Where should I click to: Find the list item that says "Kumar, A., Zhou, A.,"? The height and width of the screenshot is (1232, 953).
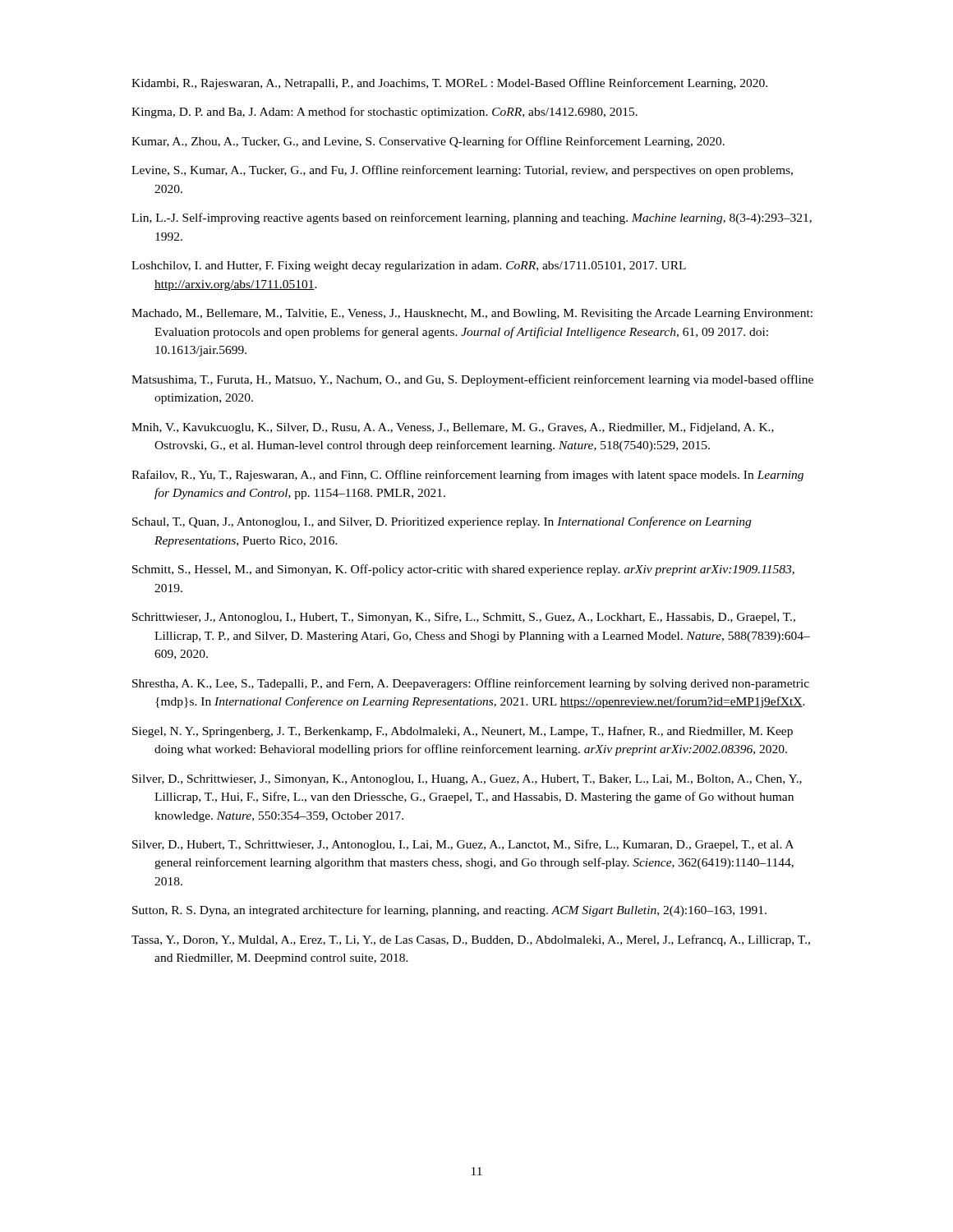tap(428, 141)
